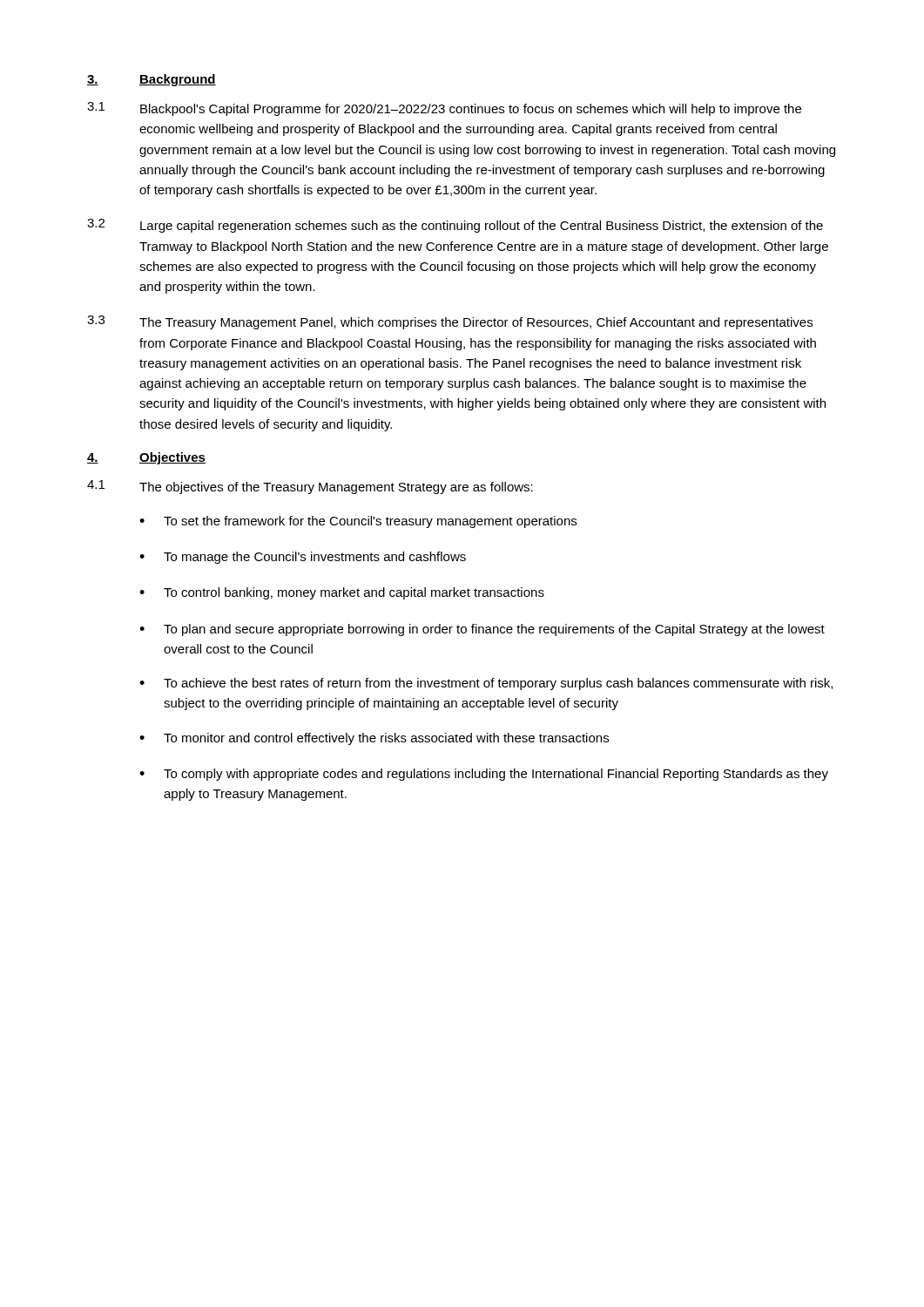
Task: Select the list item with the text "• To achieve the"
Action: click(488, 693)
